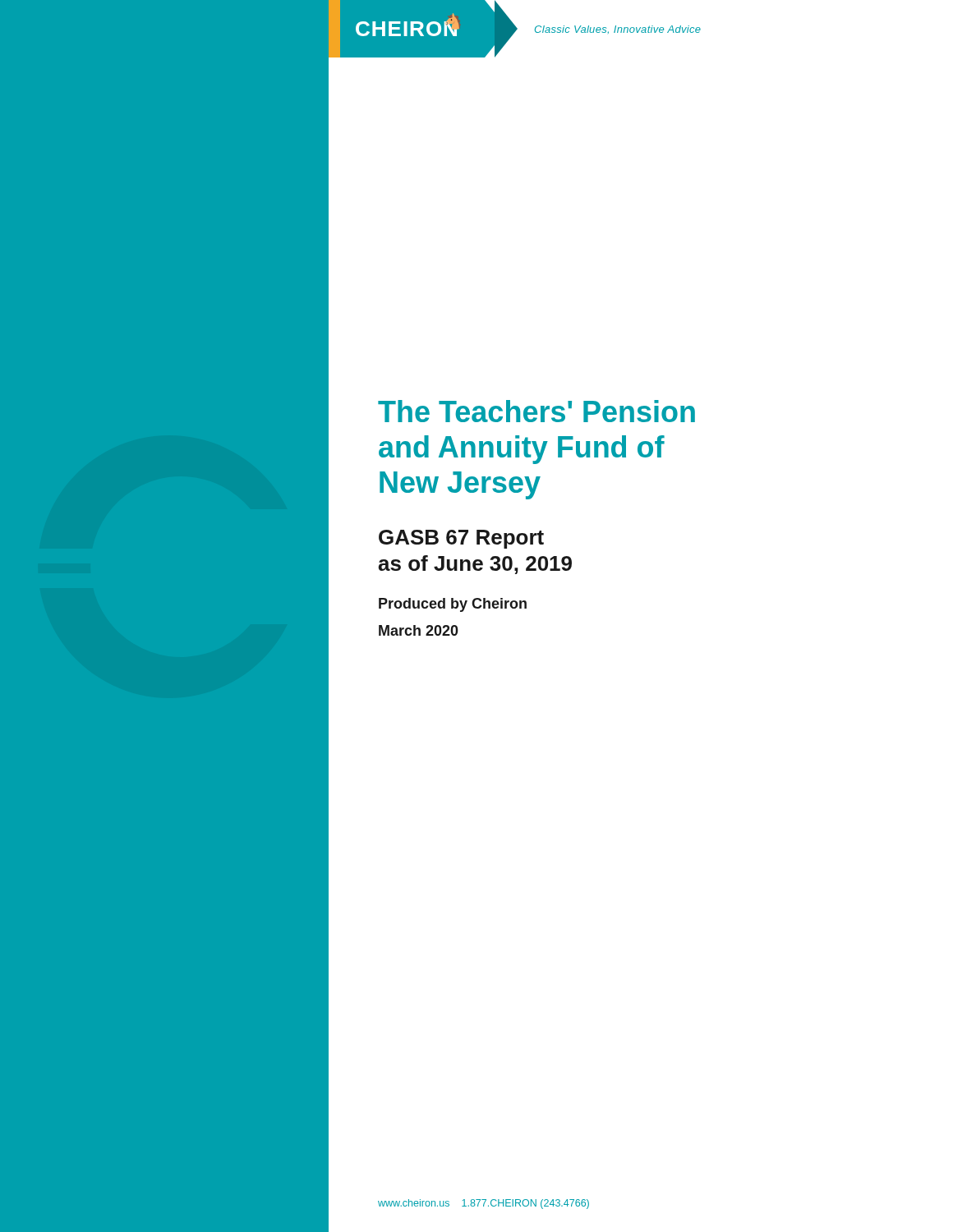Select the text that says "Produced by Cheiron"
953x1232 pixels.
point(453,603)
